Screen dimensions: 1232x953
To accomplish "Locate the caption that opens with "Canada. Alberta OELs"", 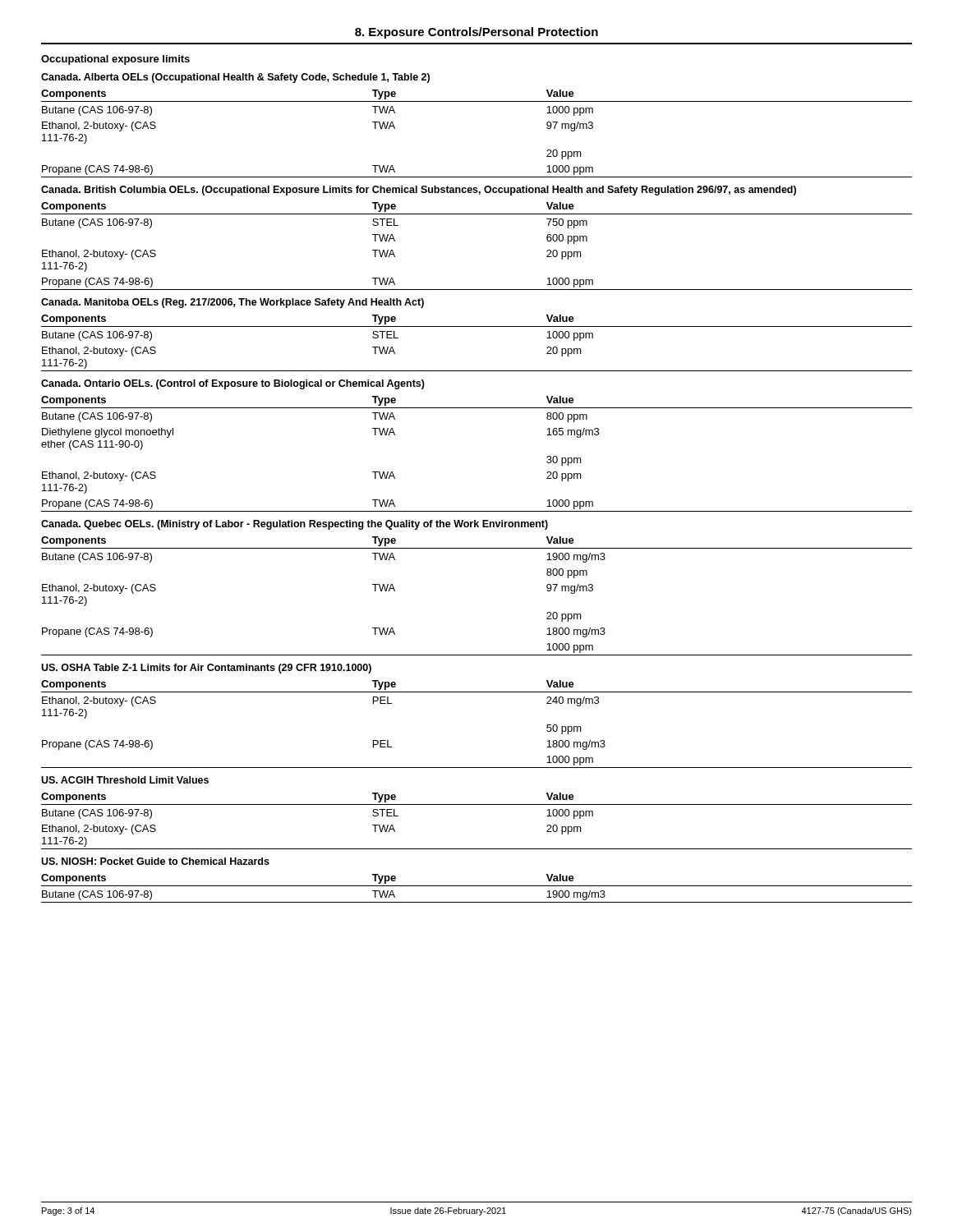I will (x=236, y=77).
